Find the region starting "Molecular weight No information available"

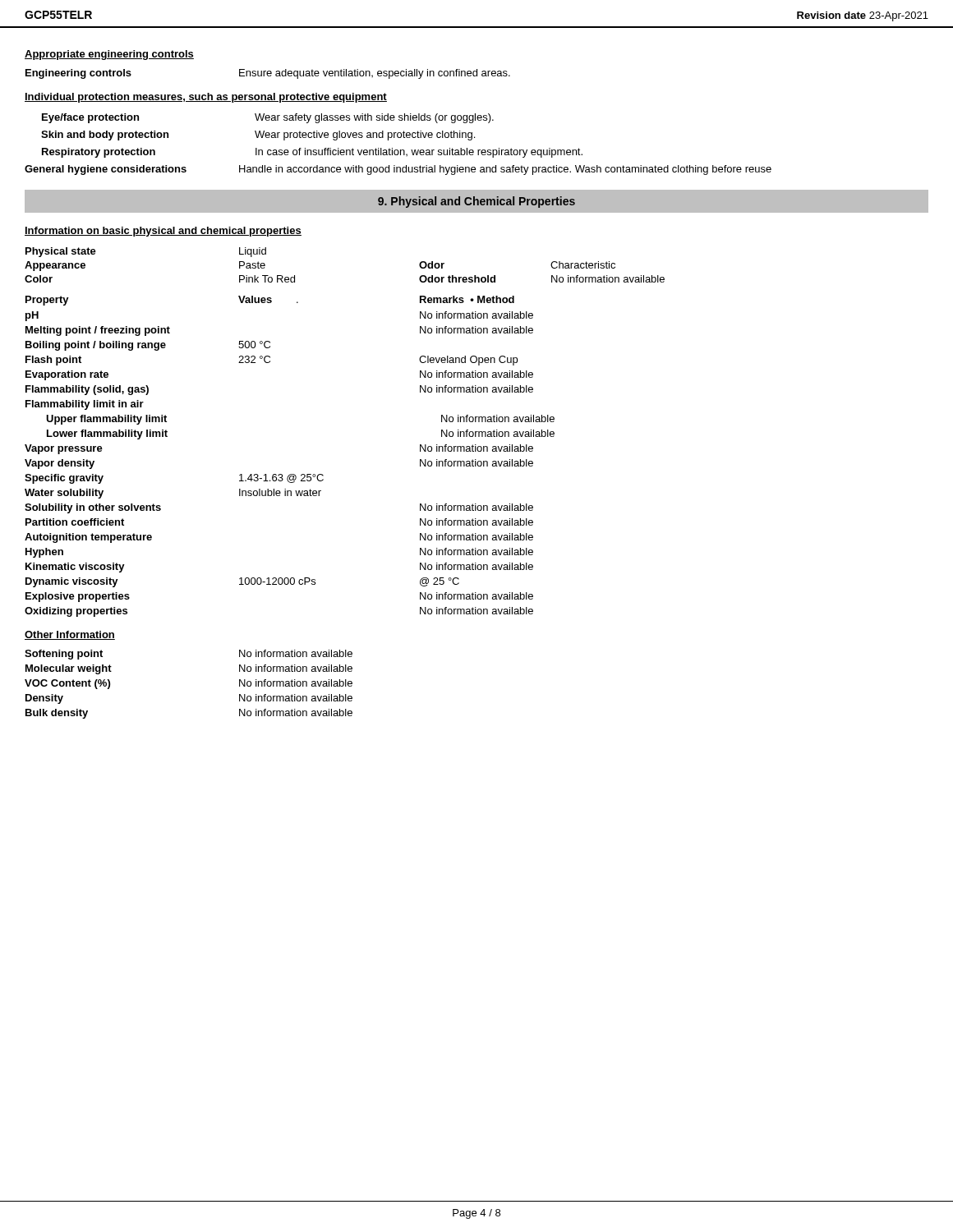[x=69, y=669]
